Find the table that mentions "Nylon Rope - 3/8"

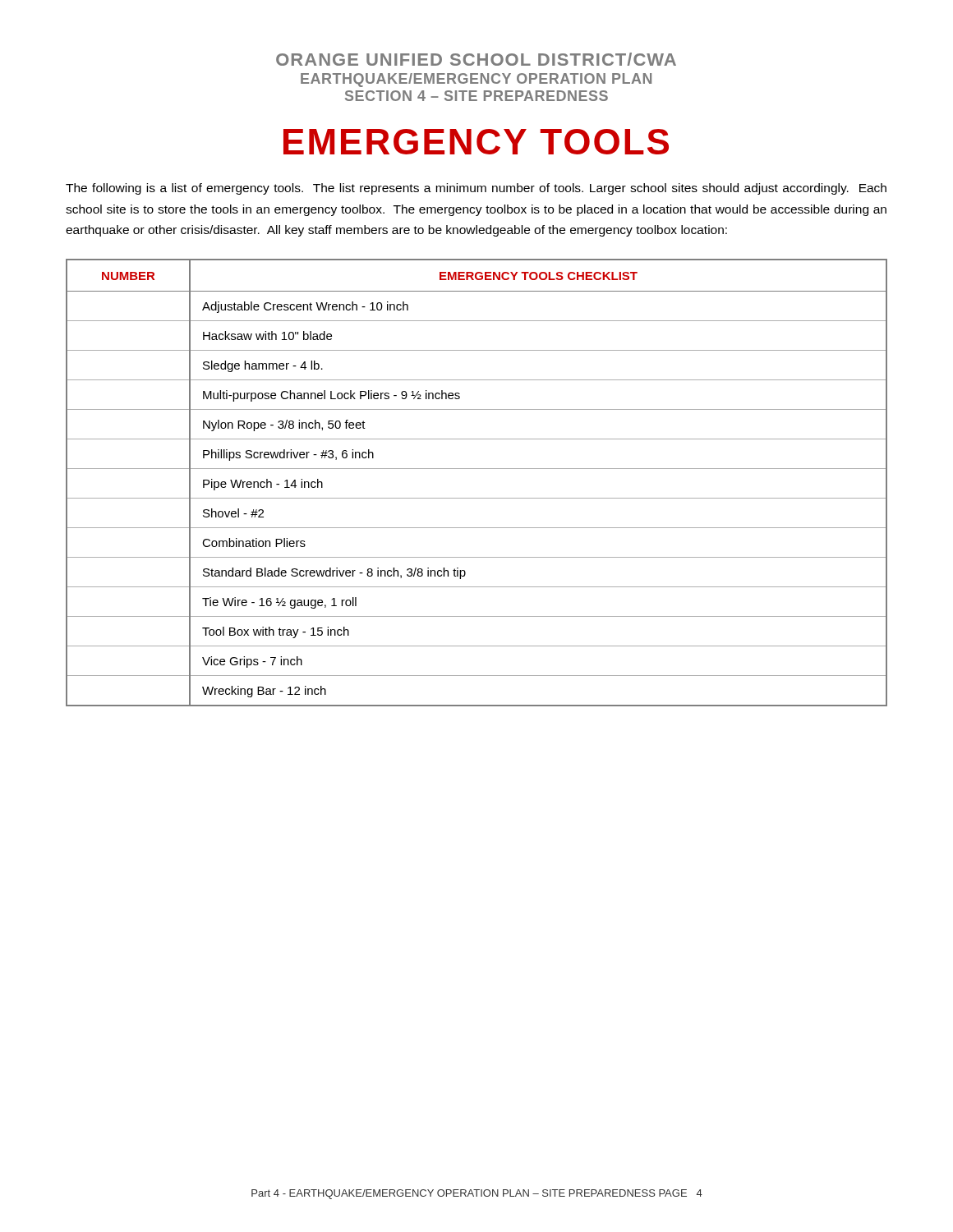476,482
